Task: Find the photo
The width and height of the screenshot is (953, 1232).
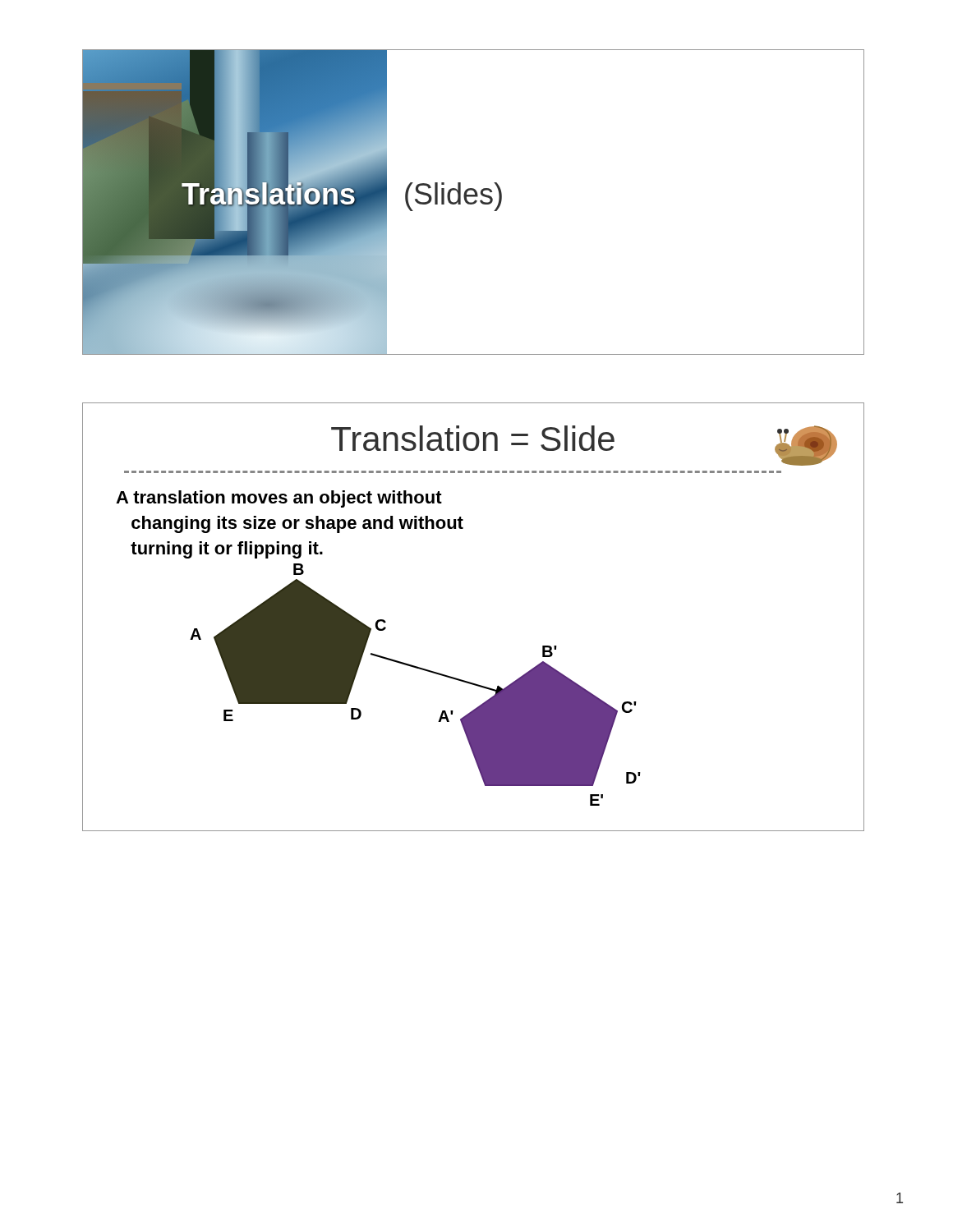Action: tap(473, 202)
